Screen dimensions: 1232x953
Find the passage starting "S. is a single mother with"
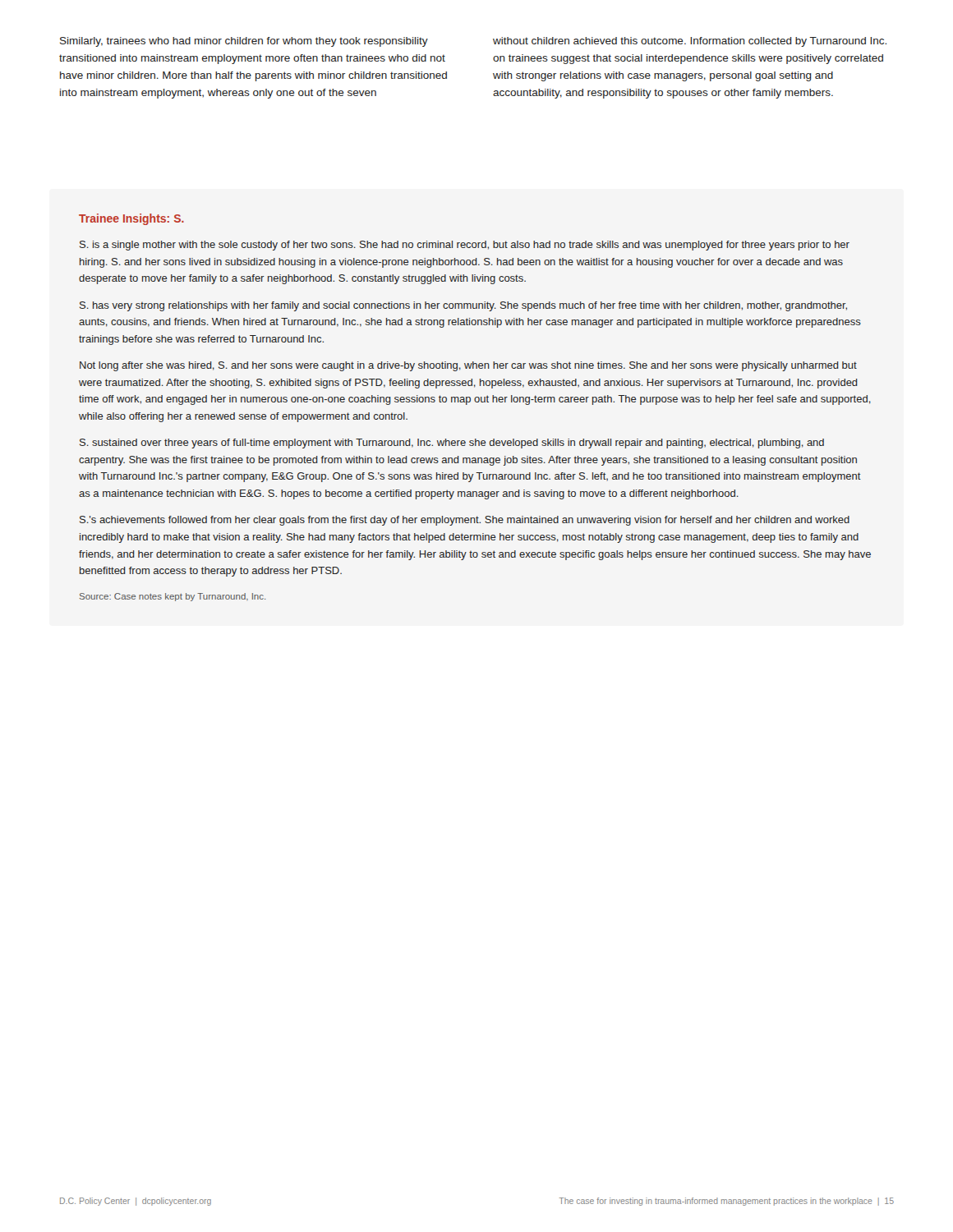pos(464,261)
